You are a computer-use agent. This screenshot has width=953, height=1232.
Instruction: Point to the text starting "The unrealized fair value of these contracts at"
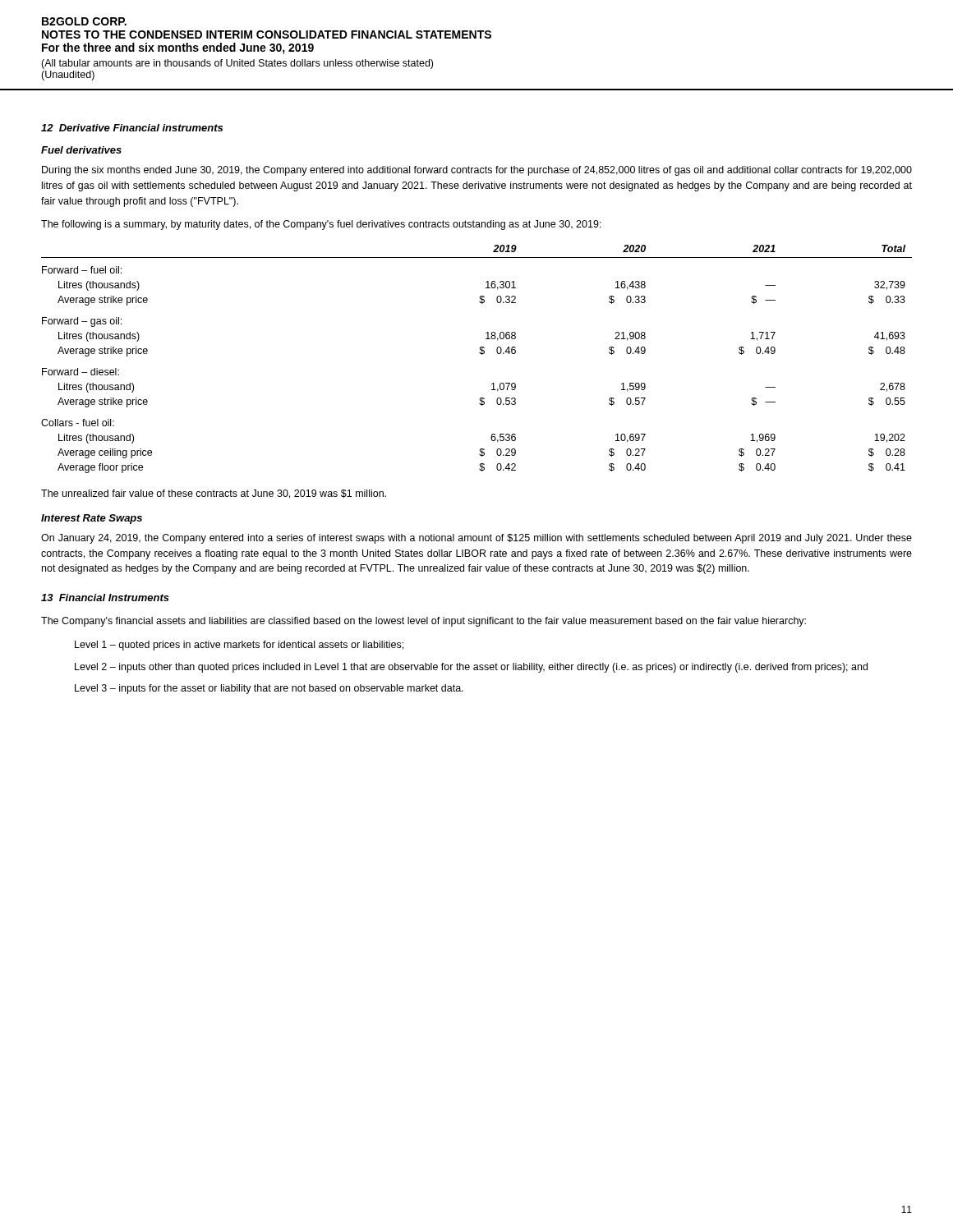214,494
